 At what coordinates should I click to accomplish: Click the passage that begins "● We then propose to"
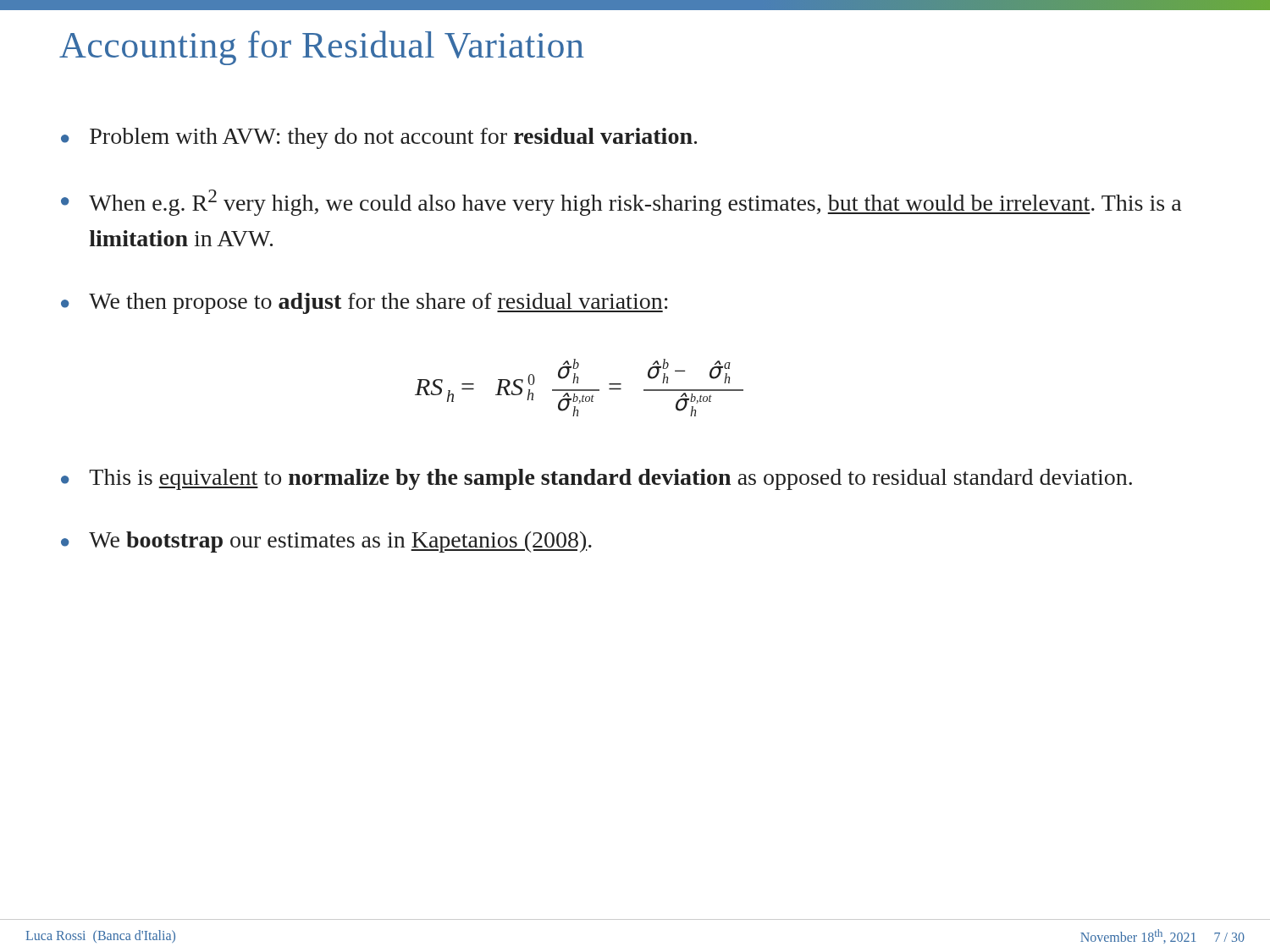pos(635,302)
